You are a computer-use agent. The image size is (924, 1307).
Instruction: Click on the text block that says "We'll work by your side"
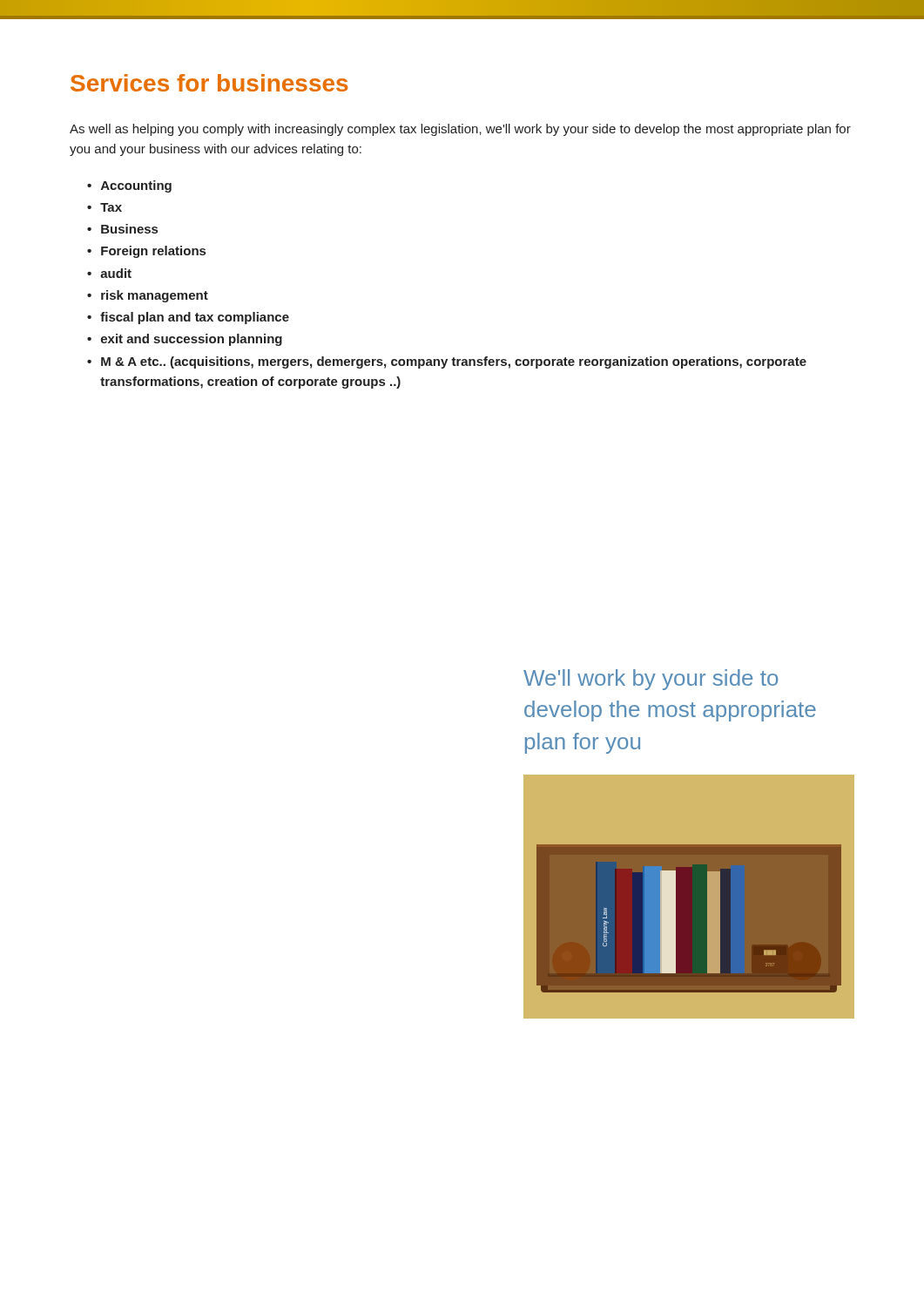pyautogui.click(x=689, y=710)
